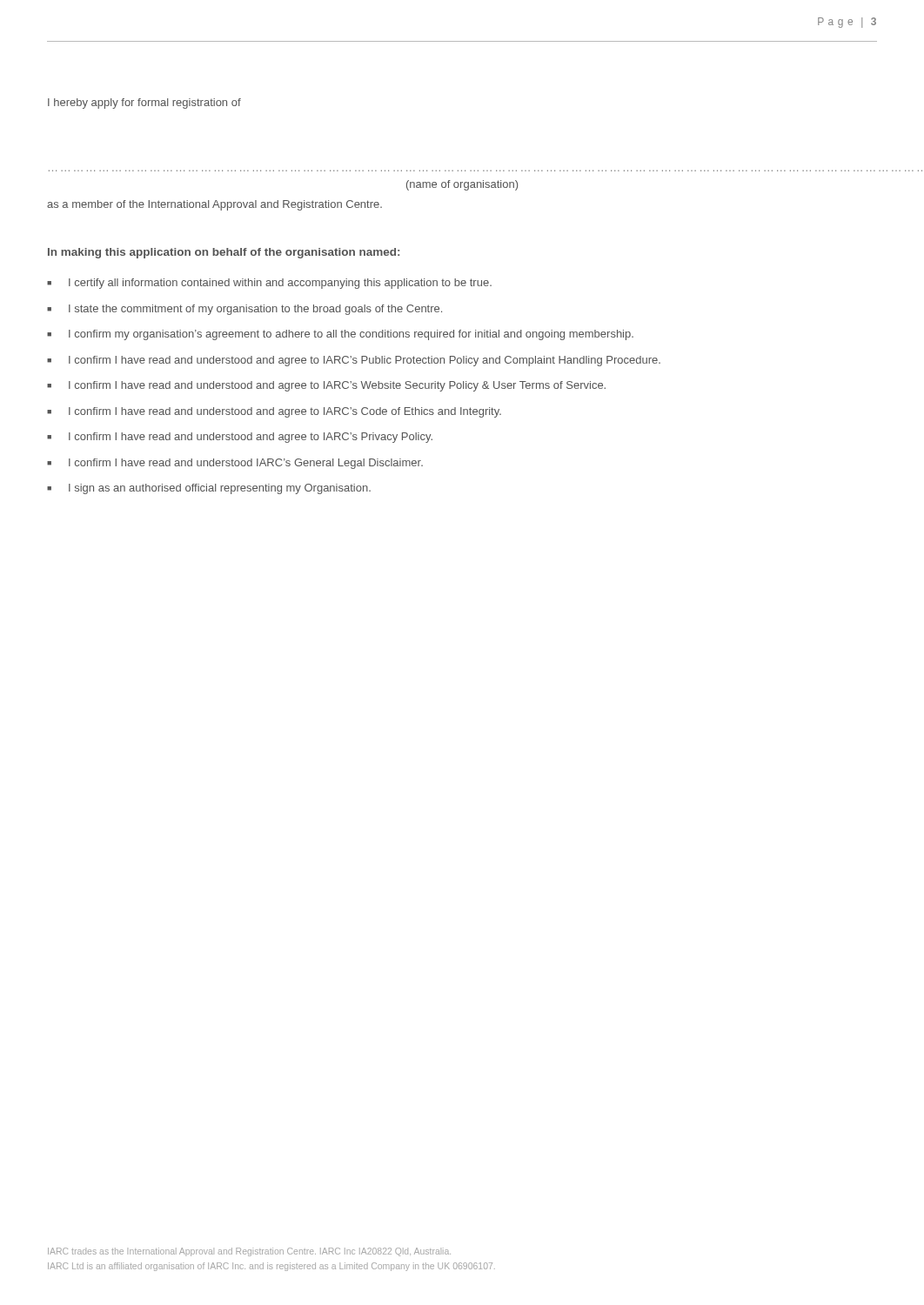Click on the text block starting "■ I sign"
This screenshot has width=924, height=1305.
(209, 489)
